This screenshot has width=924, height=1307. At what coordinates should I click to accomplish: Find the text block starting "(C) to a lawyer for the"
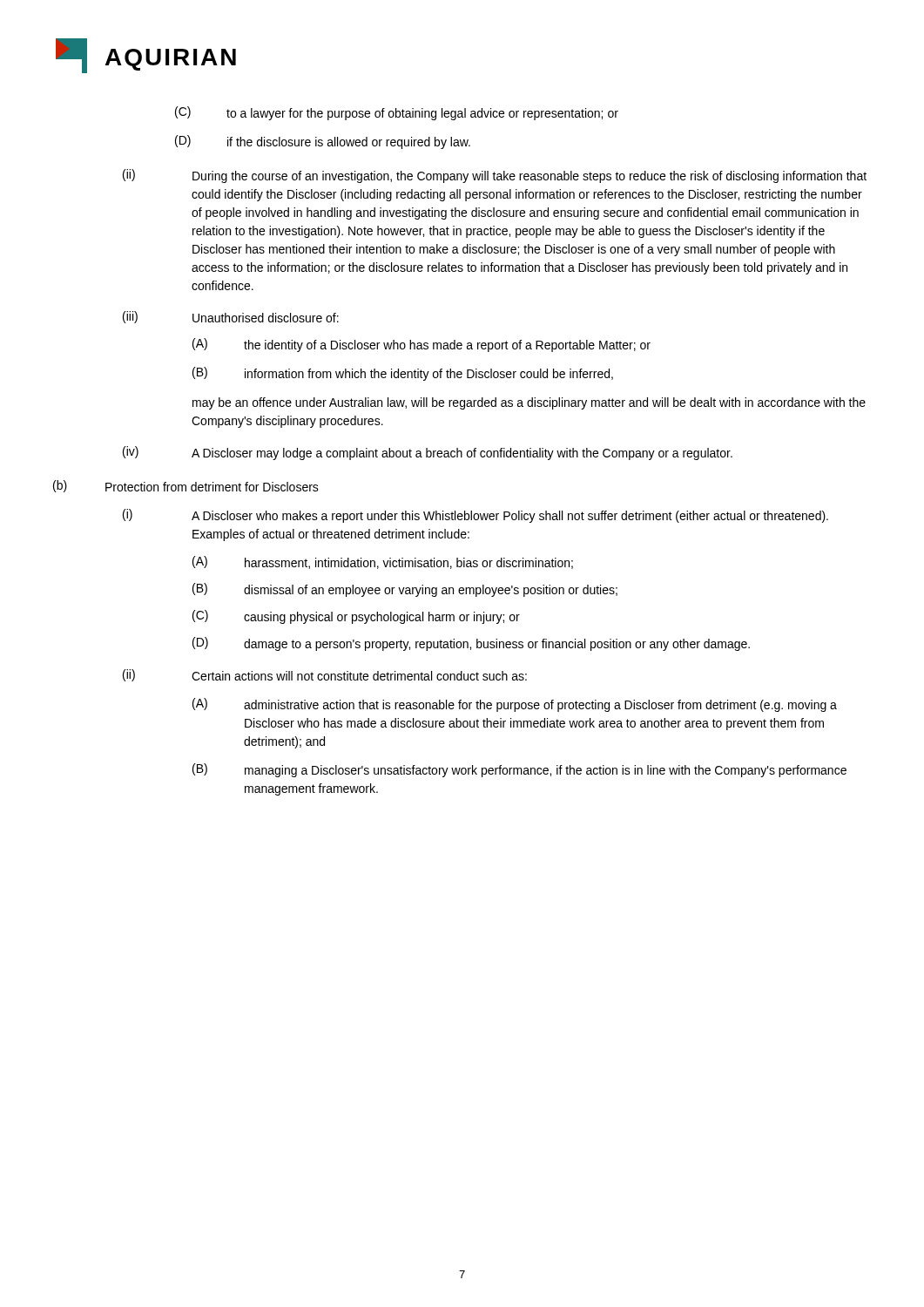[523, 114]
